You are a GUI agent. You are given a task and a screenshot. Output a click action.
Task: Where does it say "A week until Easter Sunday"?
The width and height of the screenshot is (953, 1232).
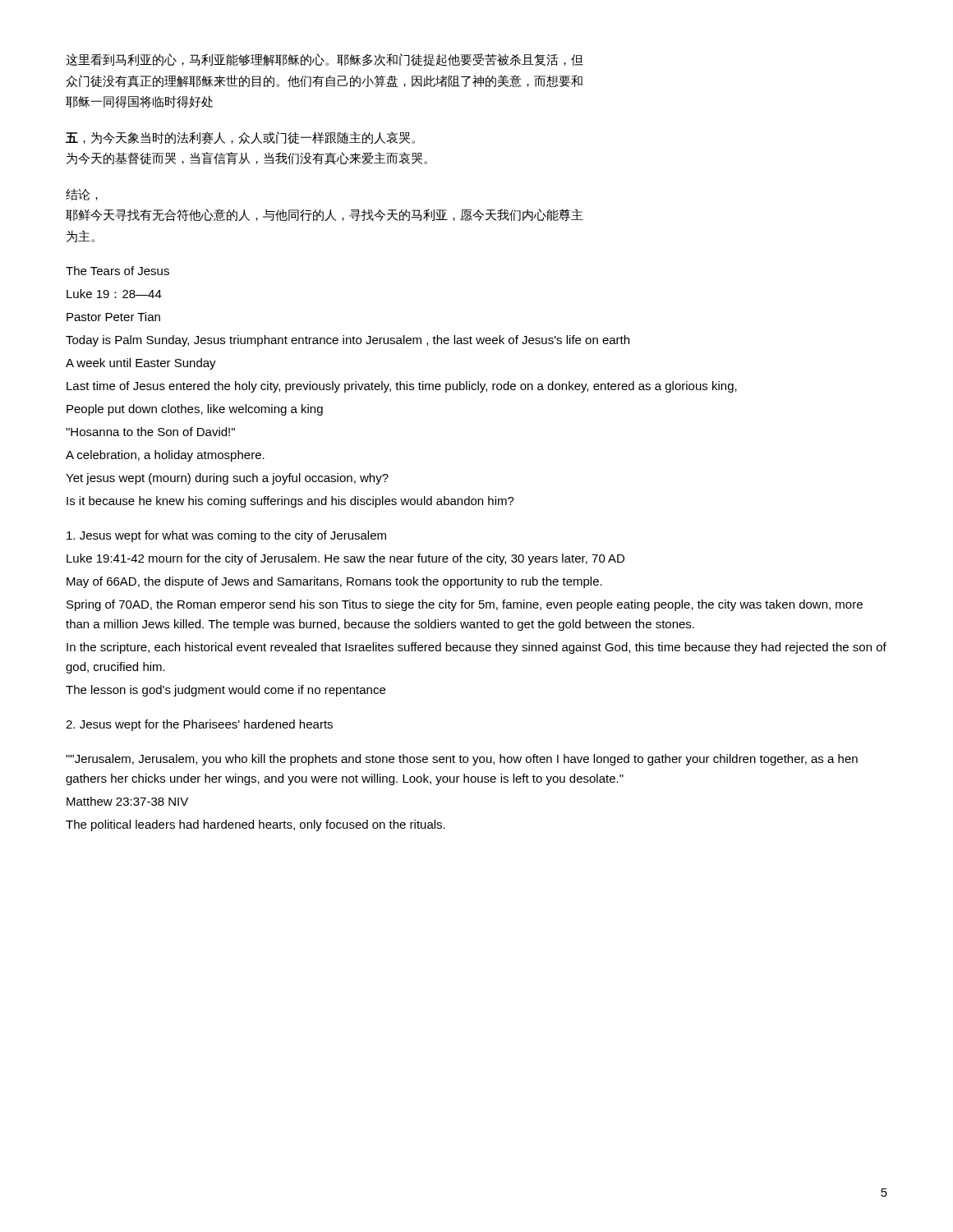(141, 363)
